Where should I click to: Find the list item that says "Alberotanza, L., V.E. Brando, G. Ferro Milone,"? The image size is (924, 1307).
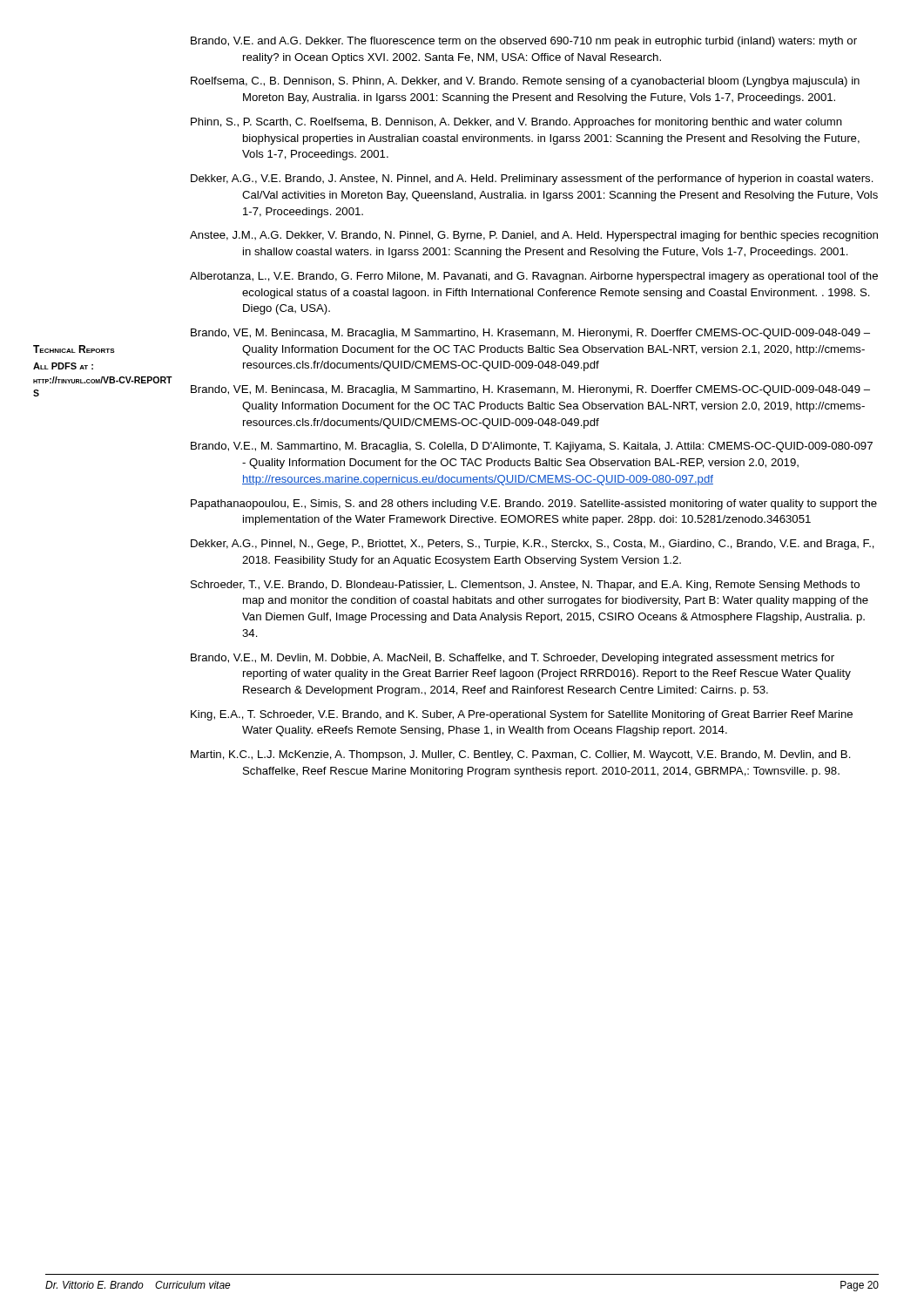point(534,292)
